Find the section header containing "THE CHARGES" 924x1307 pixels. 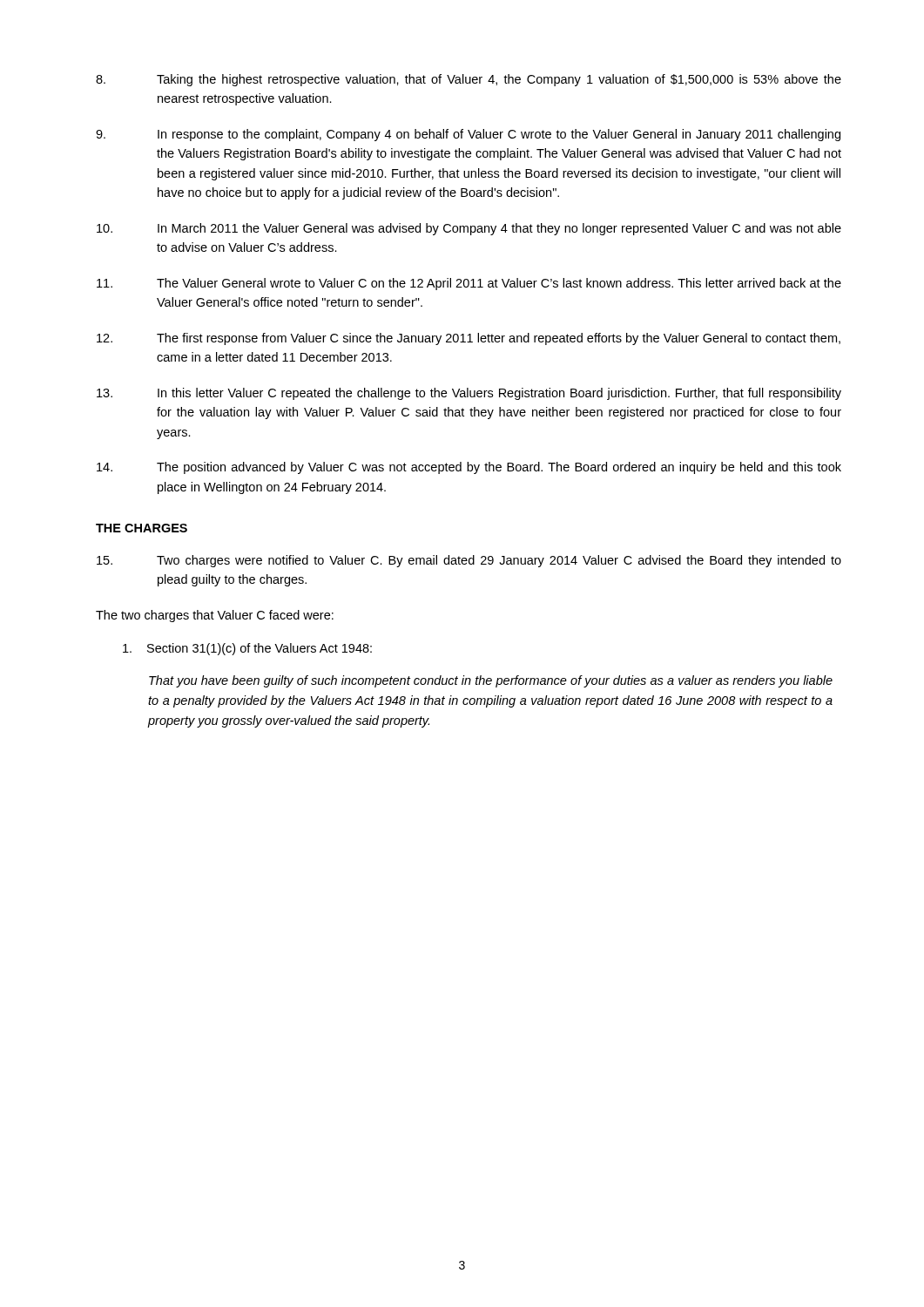tap(142, 528)
